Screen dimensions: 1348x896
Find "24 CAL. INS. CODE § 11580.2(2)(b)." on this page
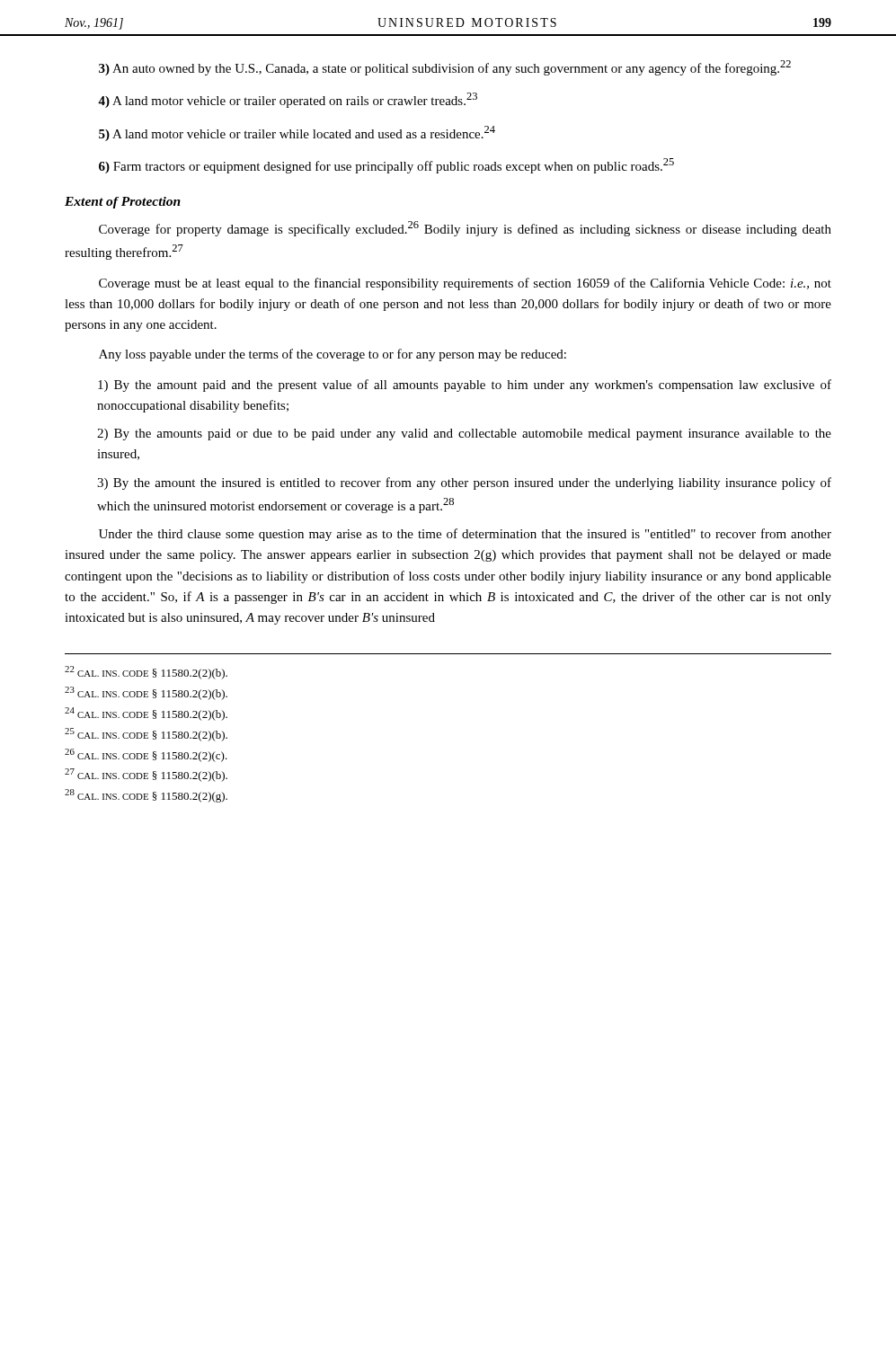pyautogui.click(x=146, y=713)
